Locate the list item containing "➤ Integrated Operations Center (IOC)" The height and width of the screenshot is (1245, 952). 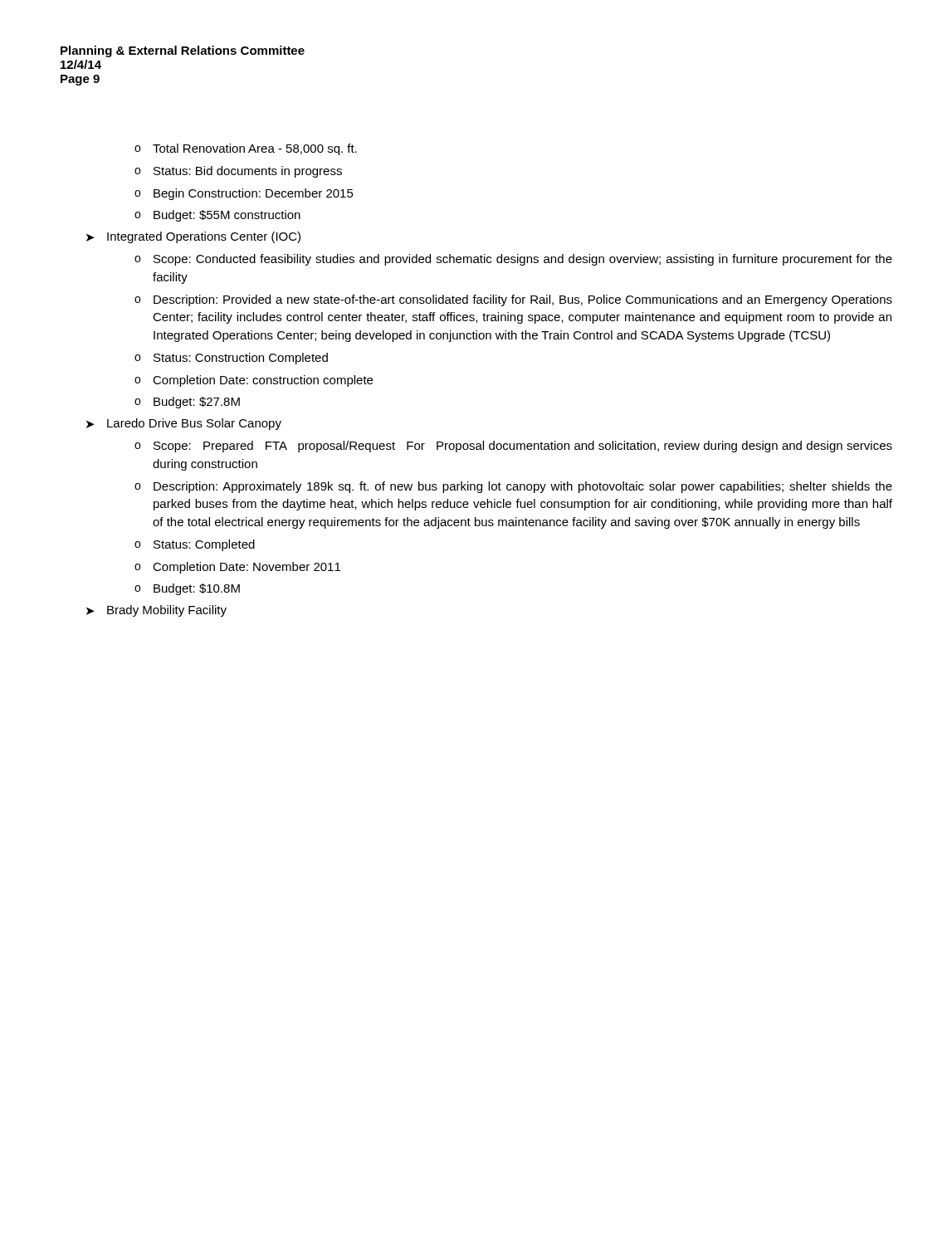coord(193,237)
